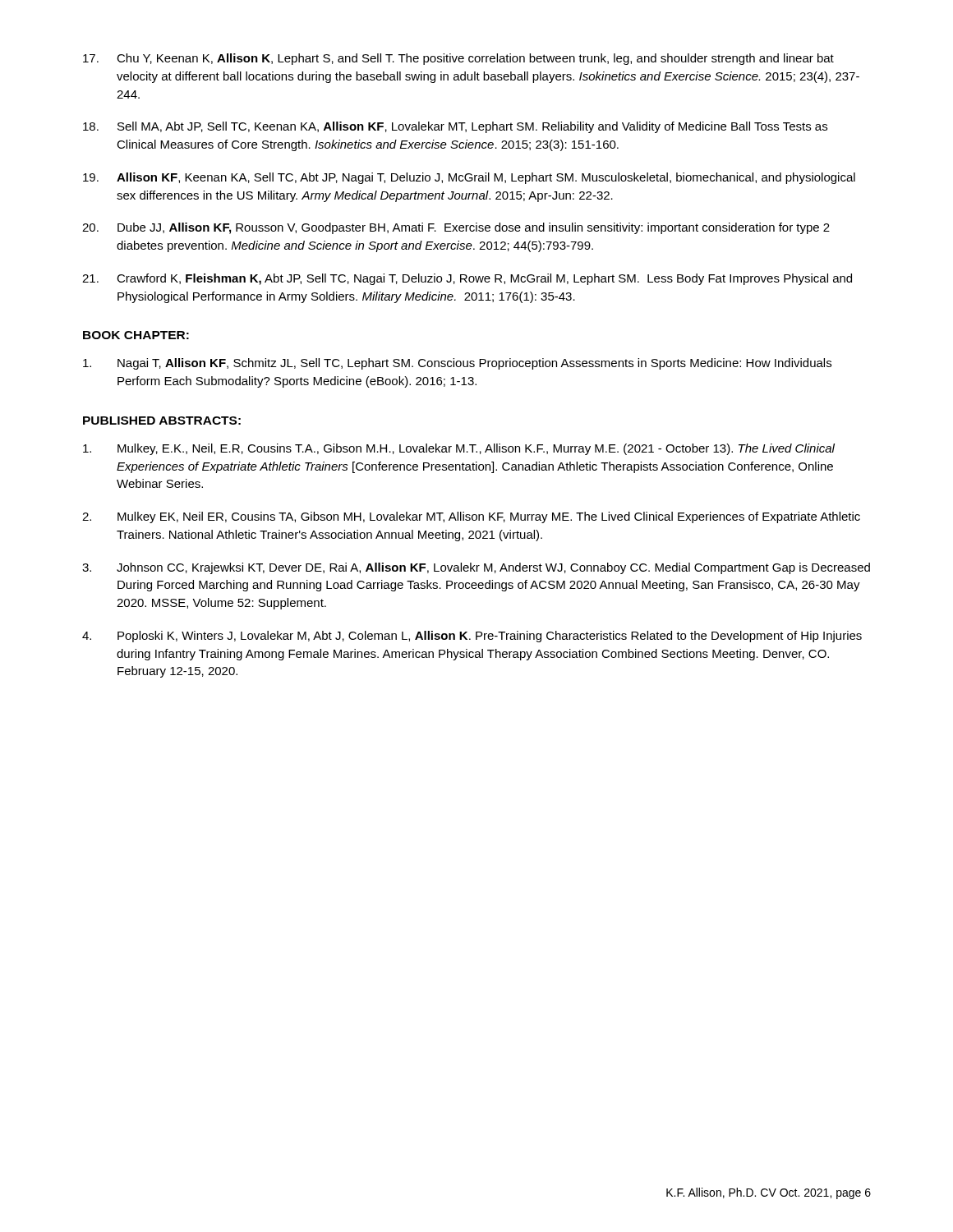Find the section header that says "BOOK CHAPTER:"
The height and width of the screenshot is (1232, 953).
(x=136, y=335)
